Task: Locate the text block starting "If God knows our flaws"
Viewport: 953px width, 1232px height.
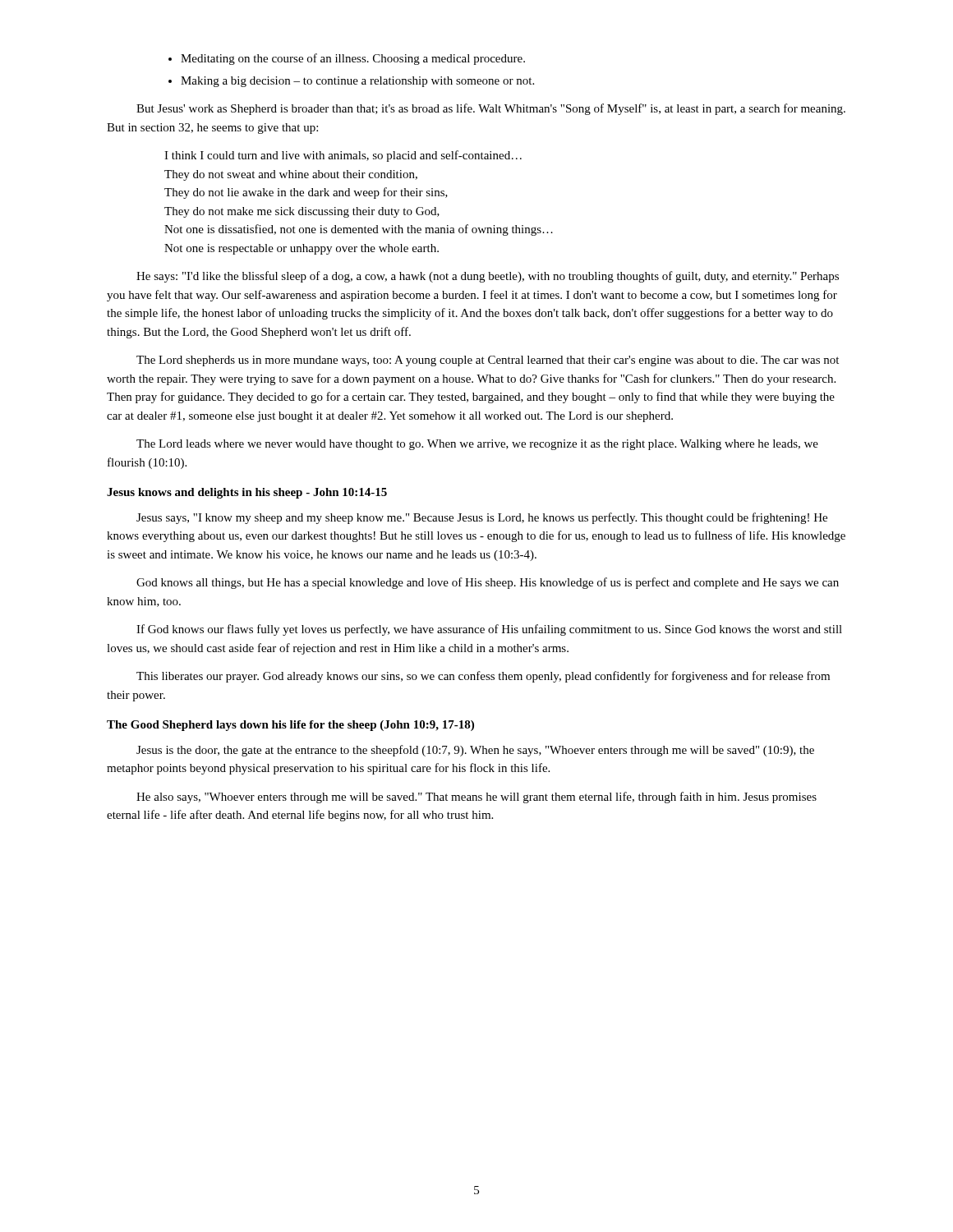Action: click(x=475, y=638)
